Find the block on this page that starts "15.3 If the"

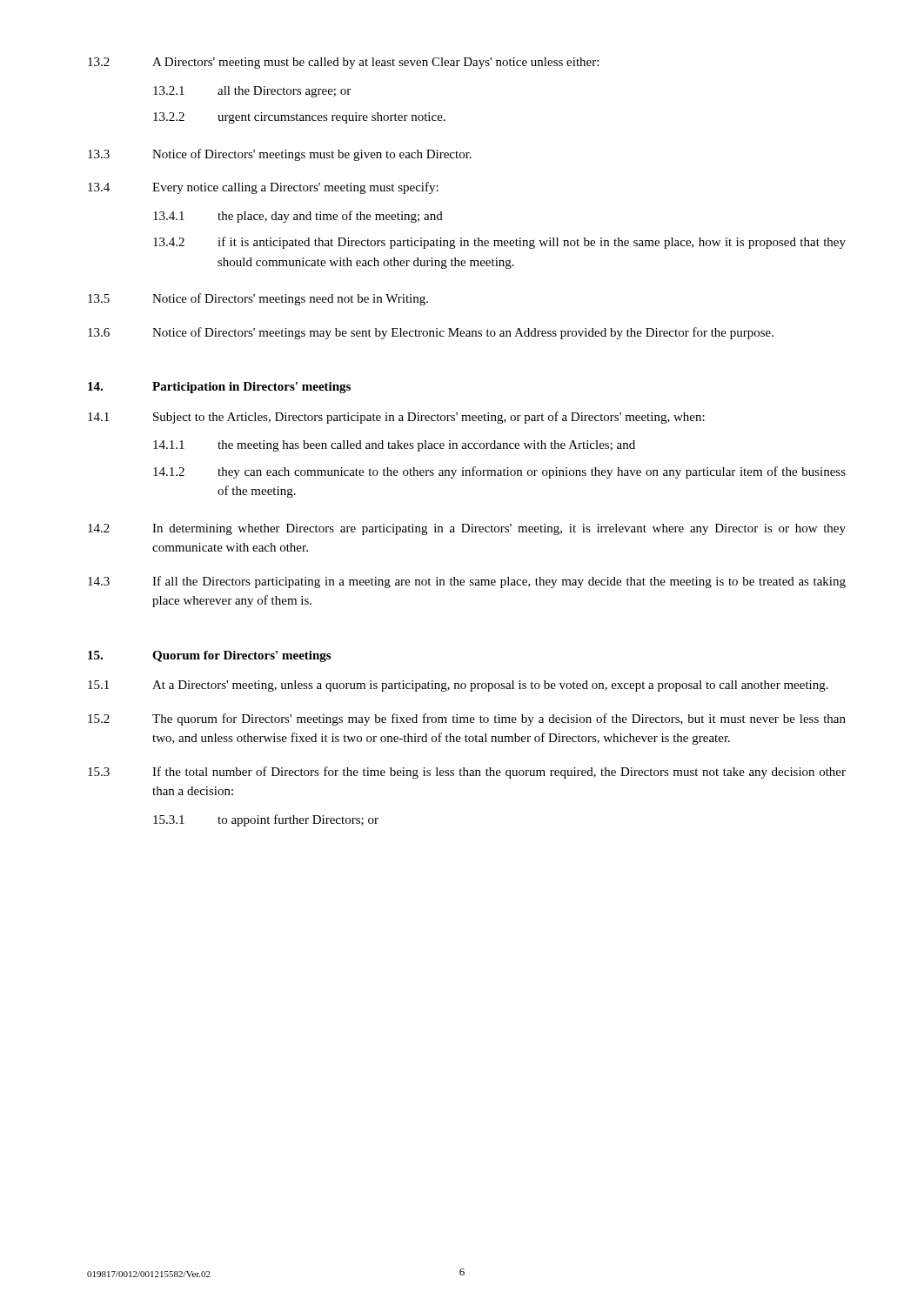[x=466, y=781]
